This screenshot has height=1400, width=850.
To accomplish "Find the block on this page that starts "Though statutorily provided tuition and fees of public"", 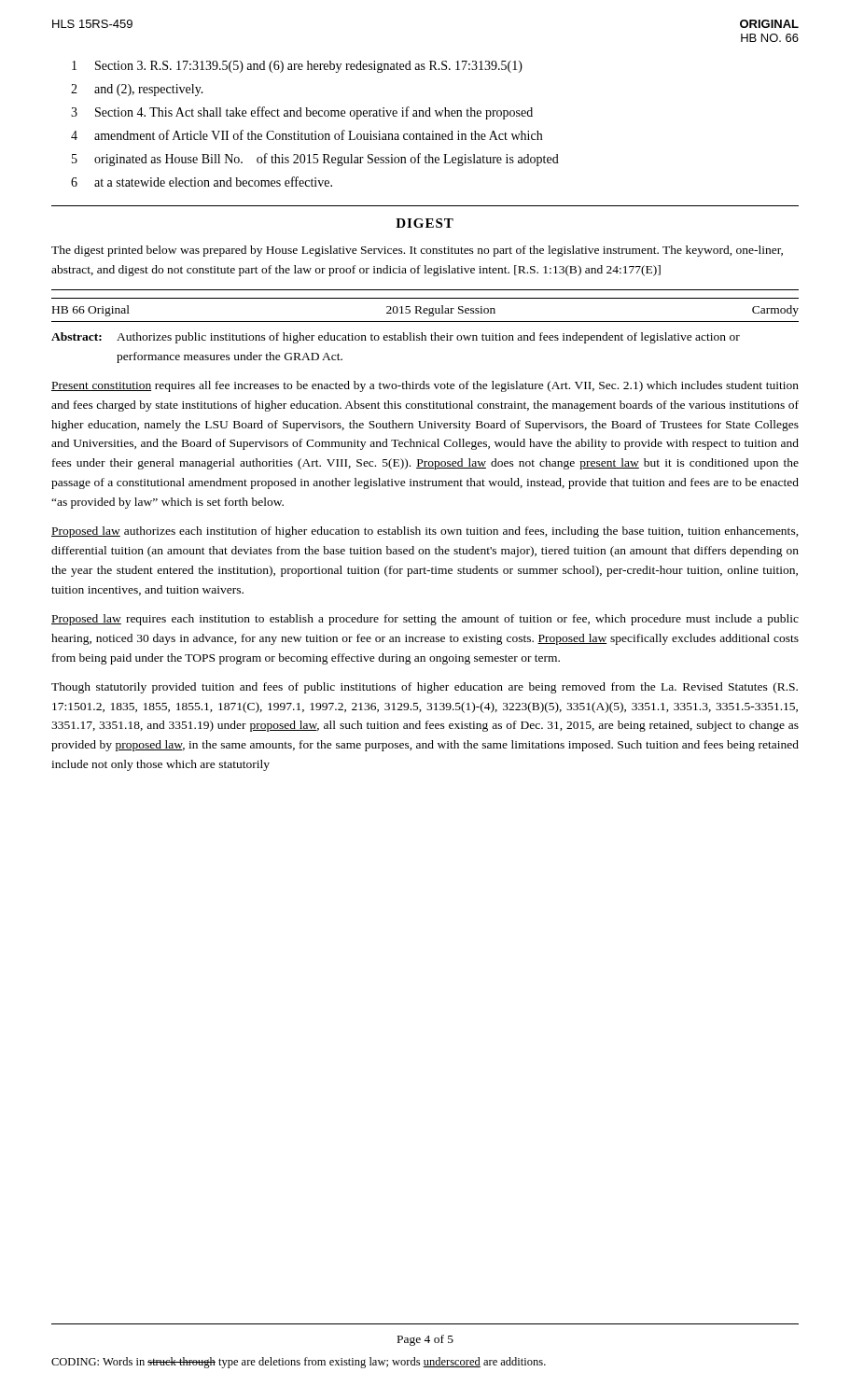I will click(x=425, y=725).
